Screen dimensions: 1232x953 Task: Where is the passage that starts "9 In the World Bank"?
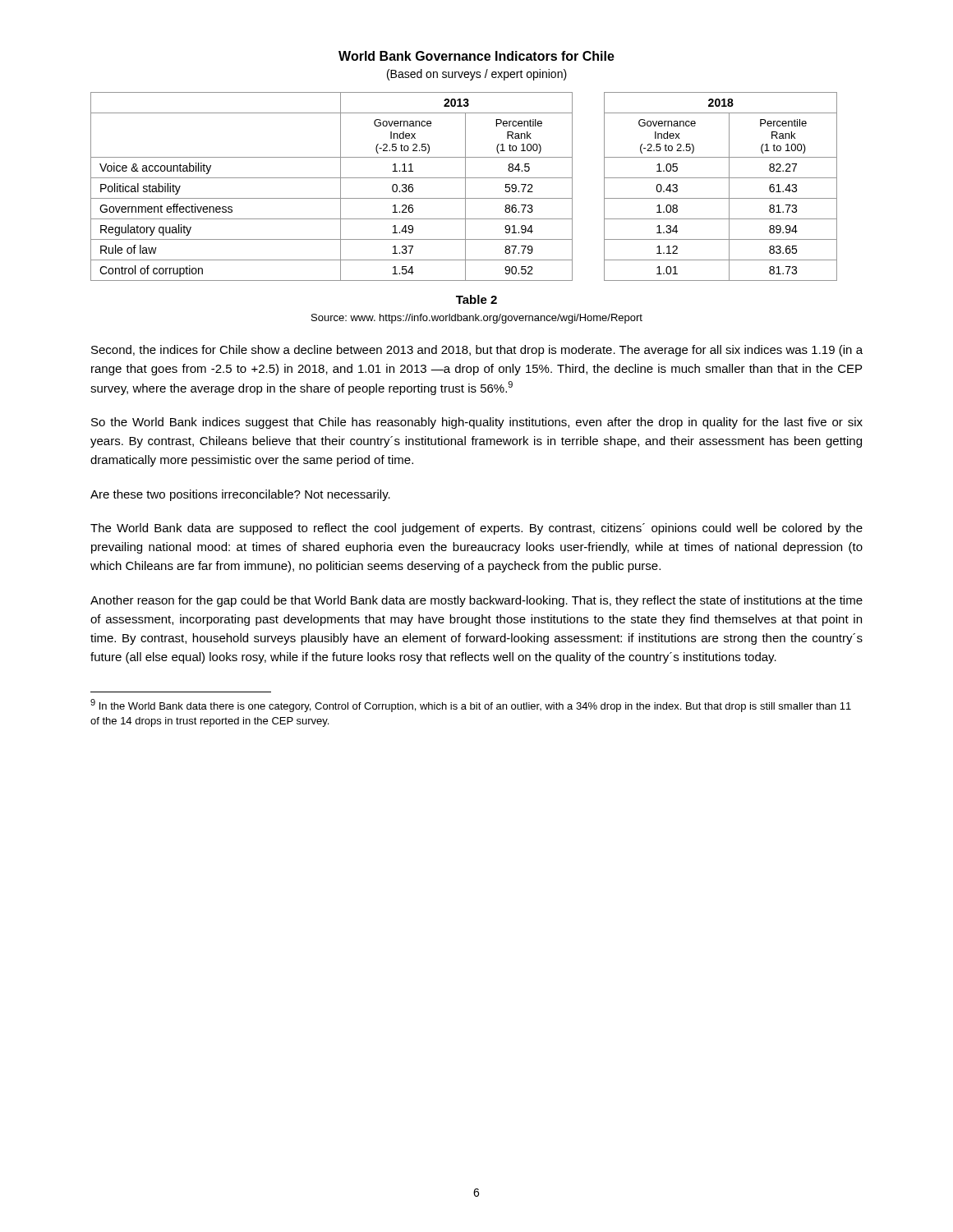click(471, 713)
